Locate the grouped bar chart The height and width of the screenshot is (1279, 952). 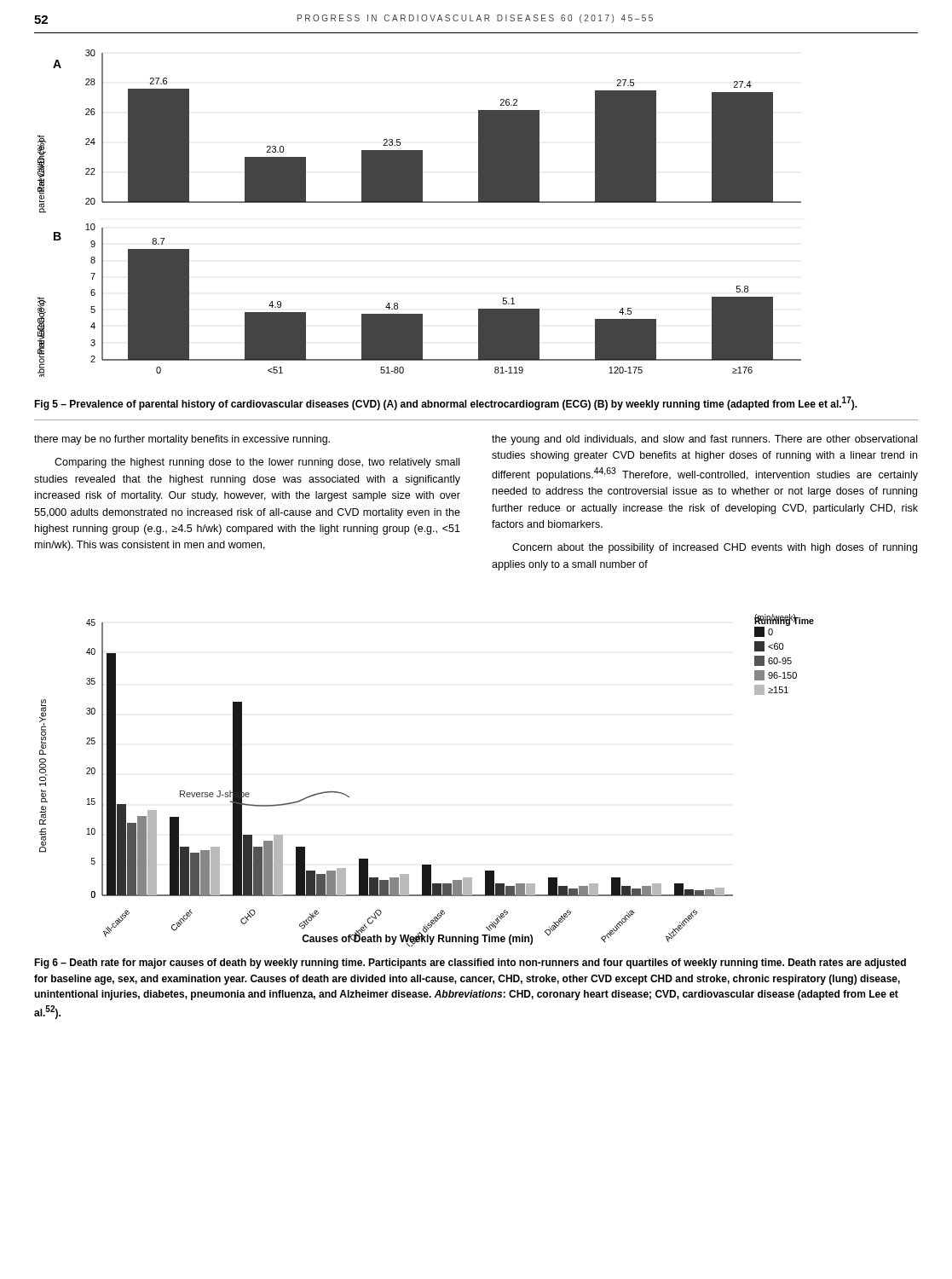pos(476,780)
